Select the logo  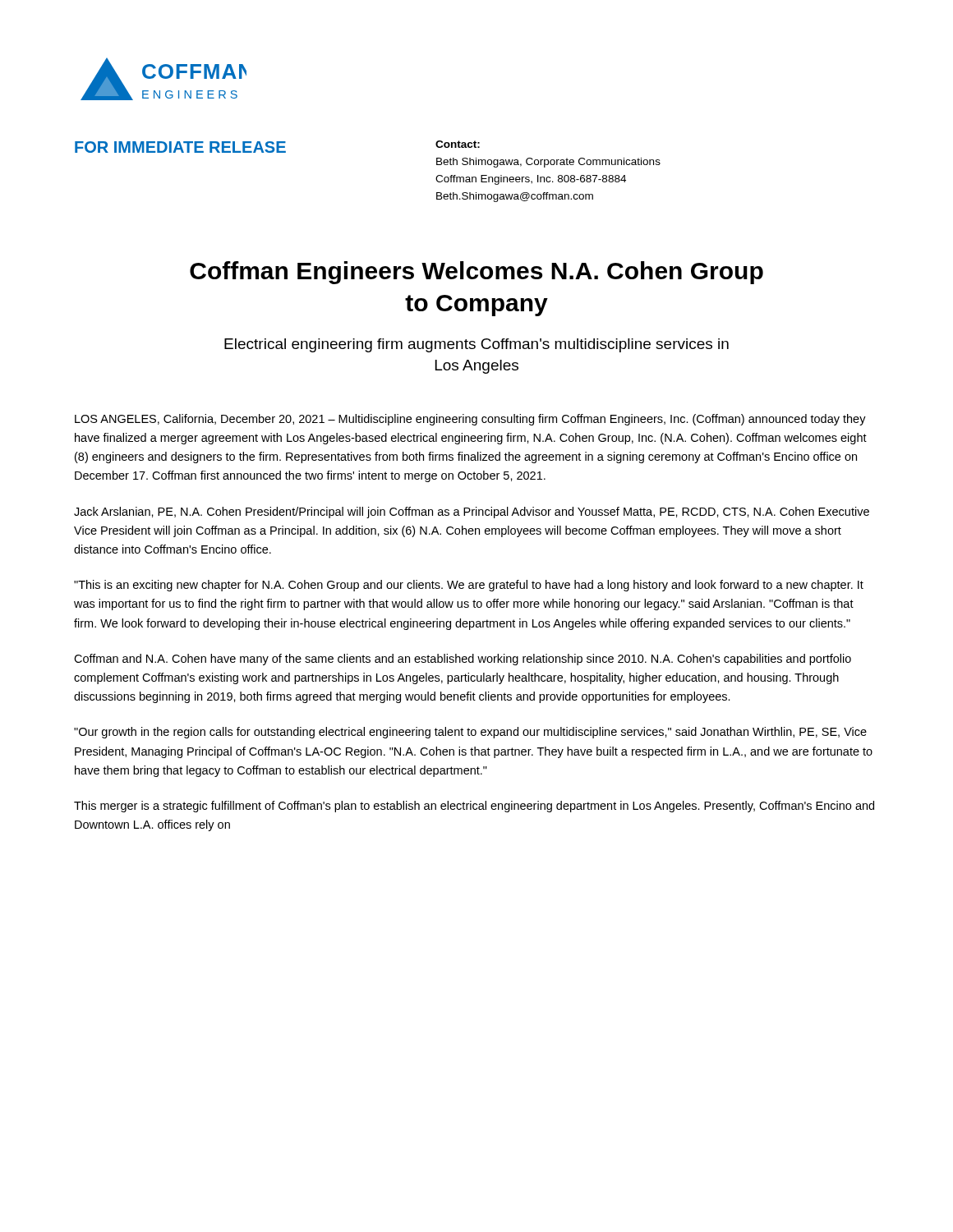point(476,81)
